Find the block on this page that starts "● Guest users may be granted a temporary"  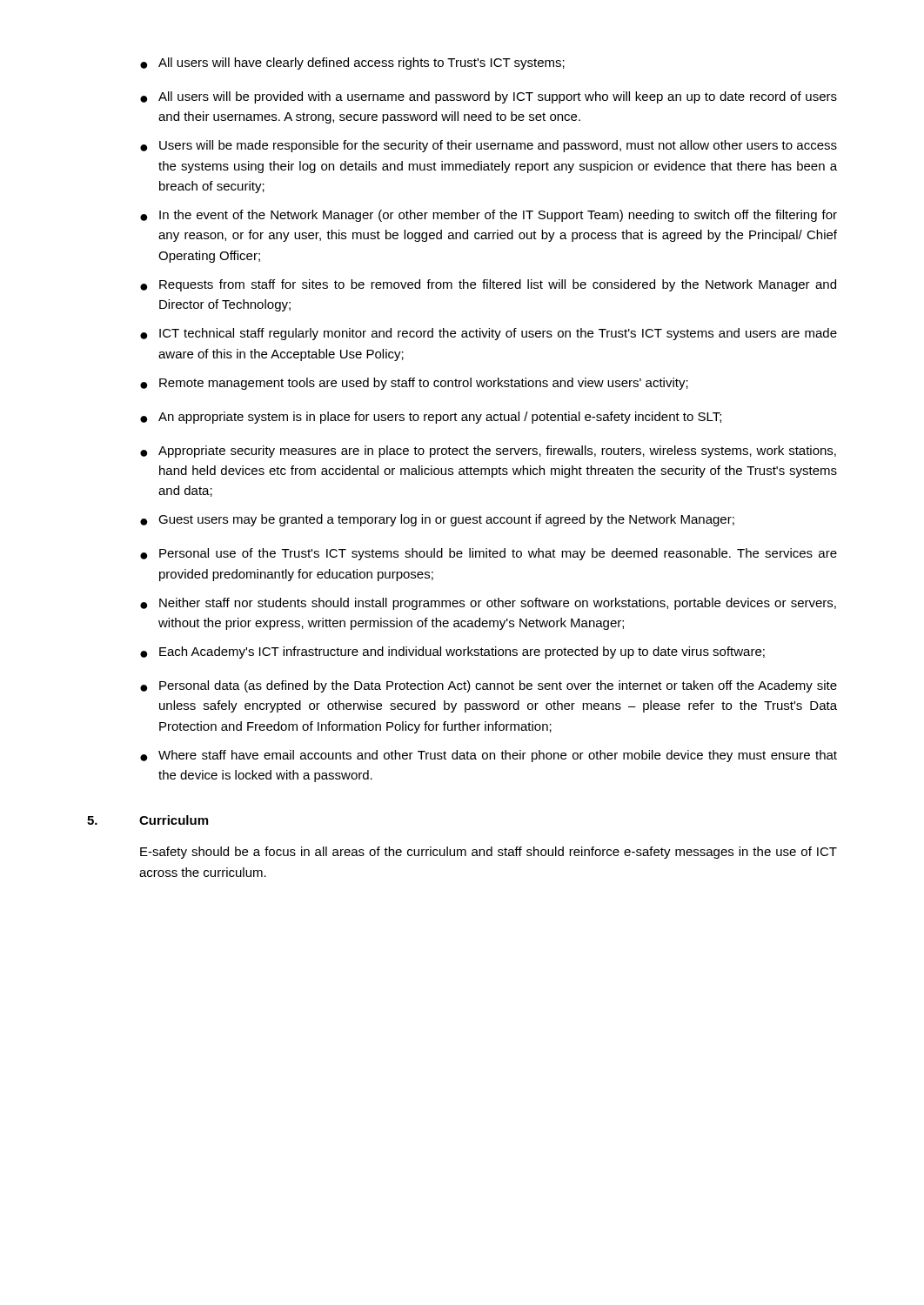(x=488, y=522)
